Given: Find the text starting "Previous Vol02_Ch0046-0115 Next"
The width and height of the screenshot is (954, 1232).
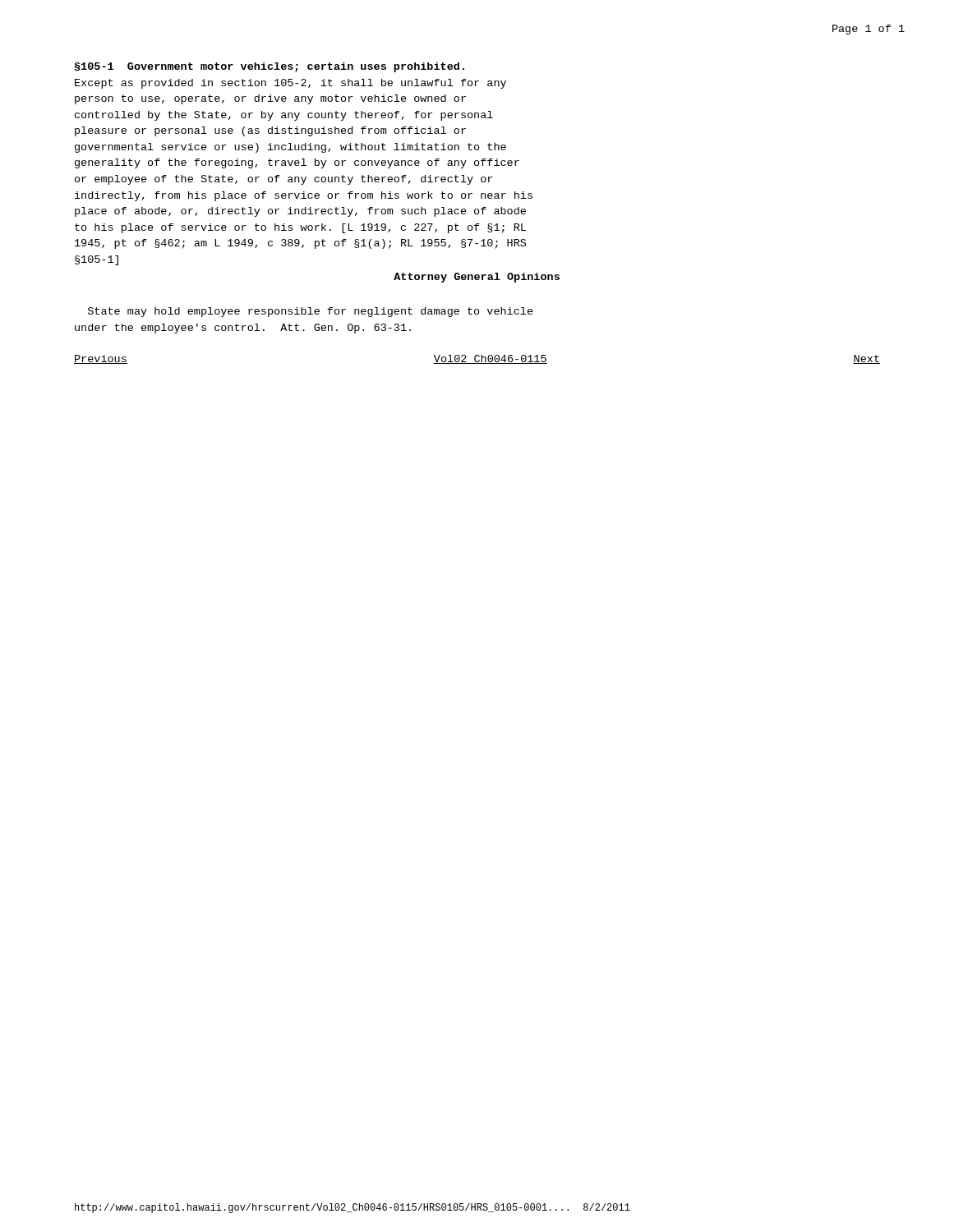Looking at the screenshot, I should (x=477, y=359).
